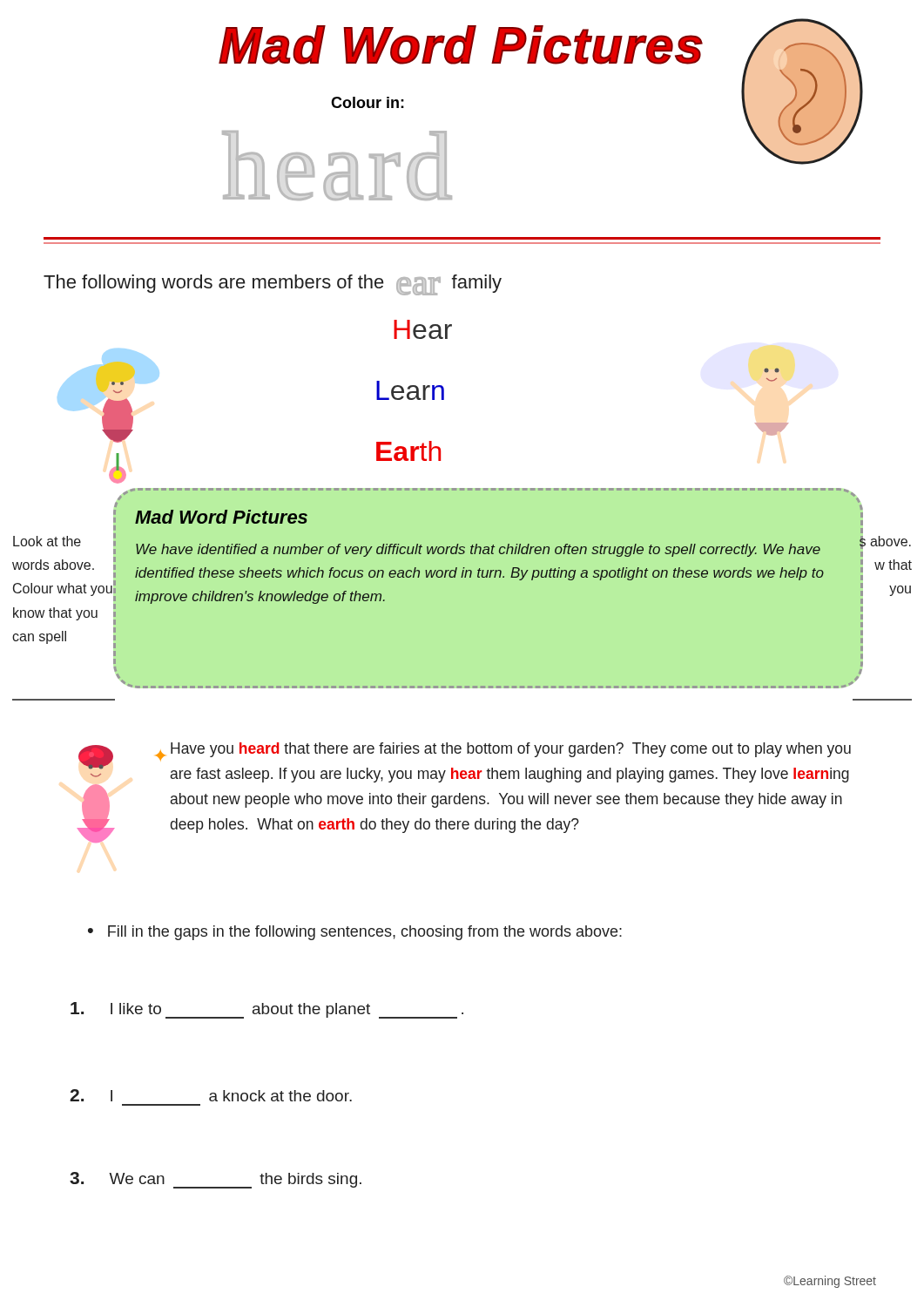924x1307 pixels.
Task: Locate the list item that says "• Fill in the"
Action: pos(355,930)
